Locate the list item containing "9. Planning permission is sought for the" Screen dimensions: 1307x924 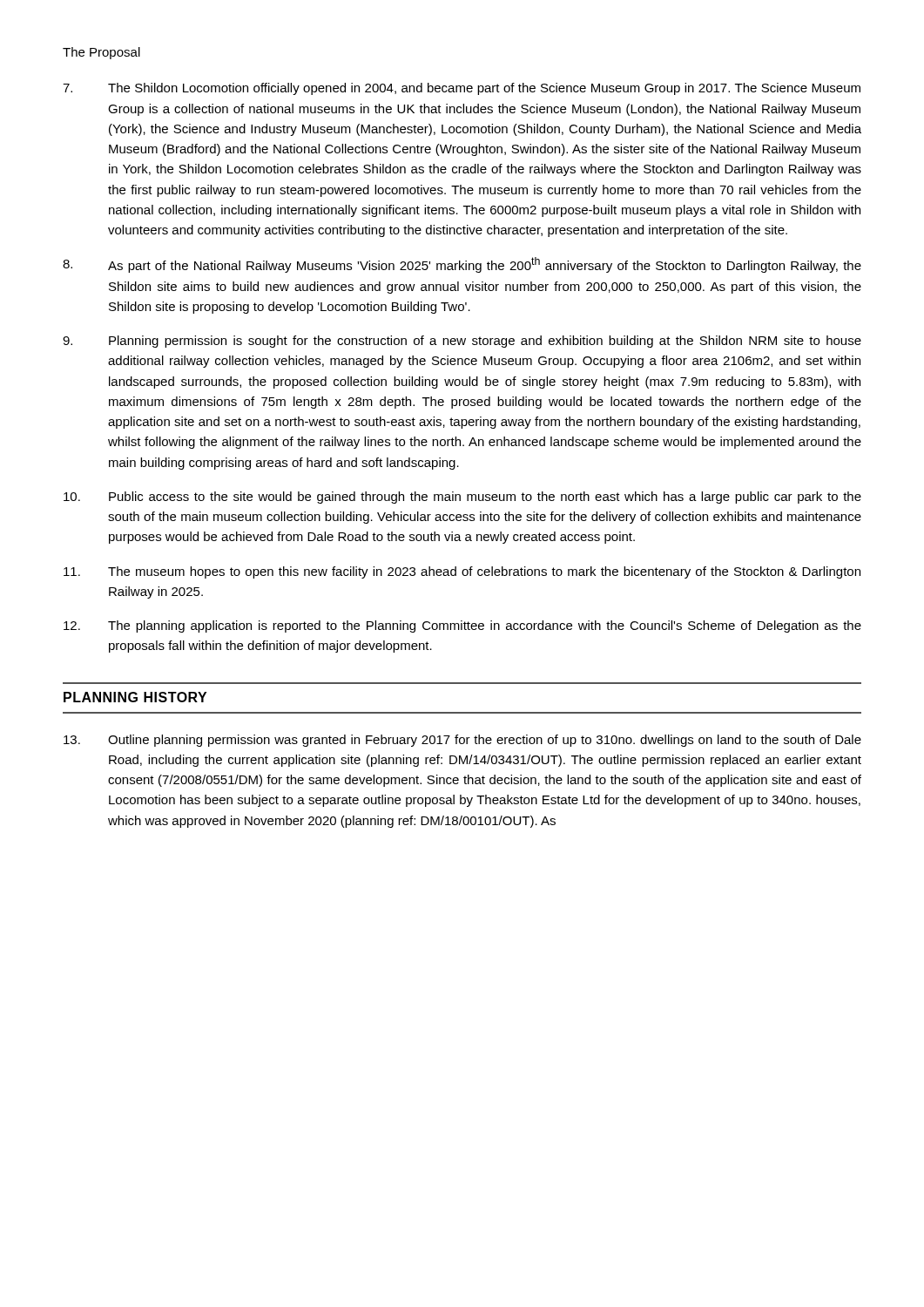click(462, 401)
